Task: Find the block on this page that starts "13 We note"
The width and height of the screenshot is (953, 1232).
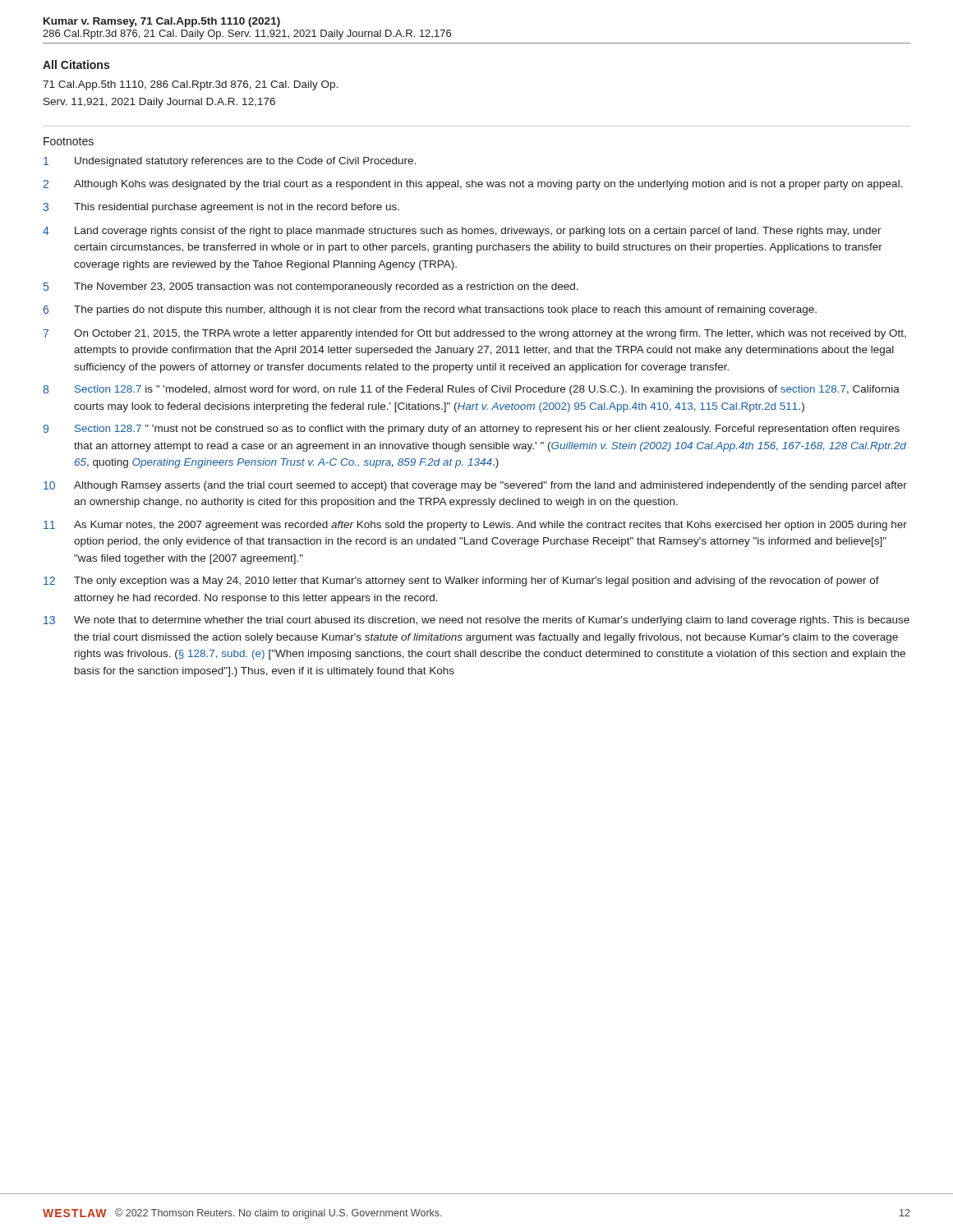Action: coord(476,646)
